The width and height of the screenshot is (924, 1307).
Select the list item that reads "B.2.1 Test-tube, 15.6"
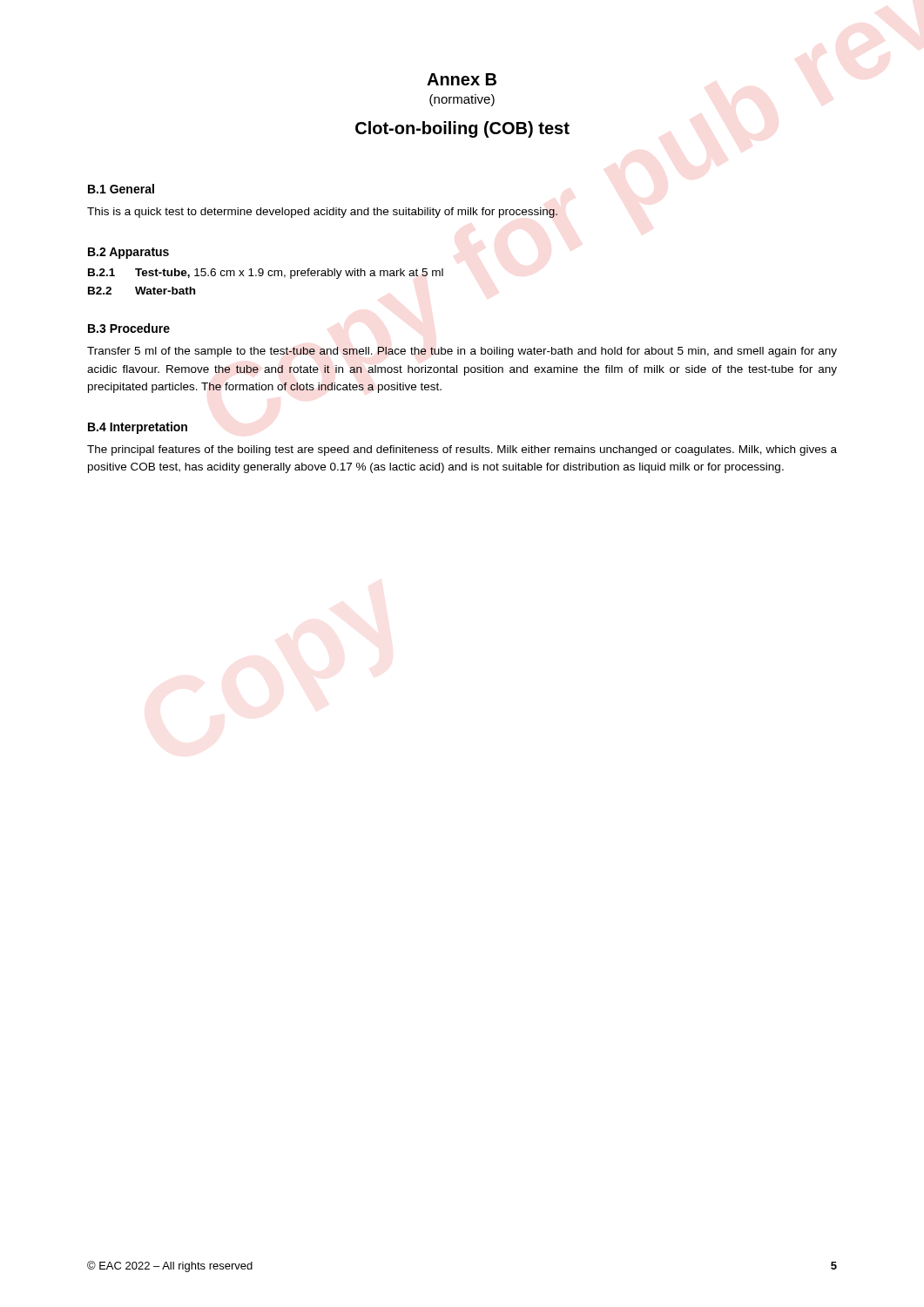tap(266, 274)
